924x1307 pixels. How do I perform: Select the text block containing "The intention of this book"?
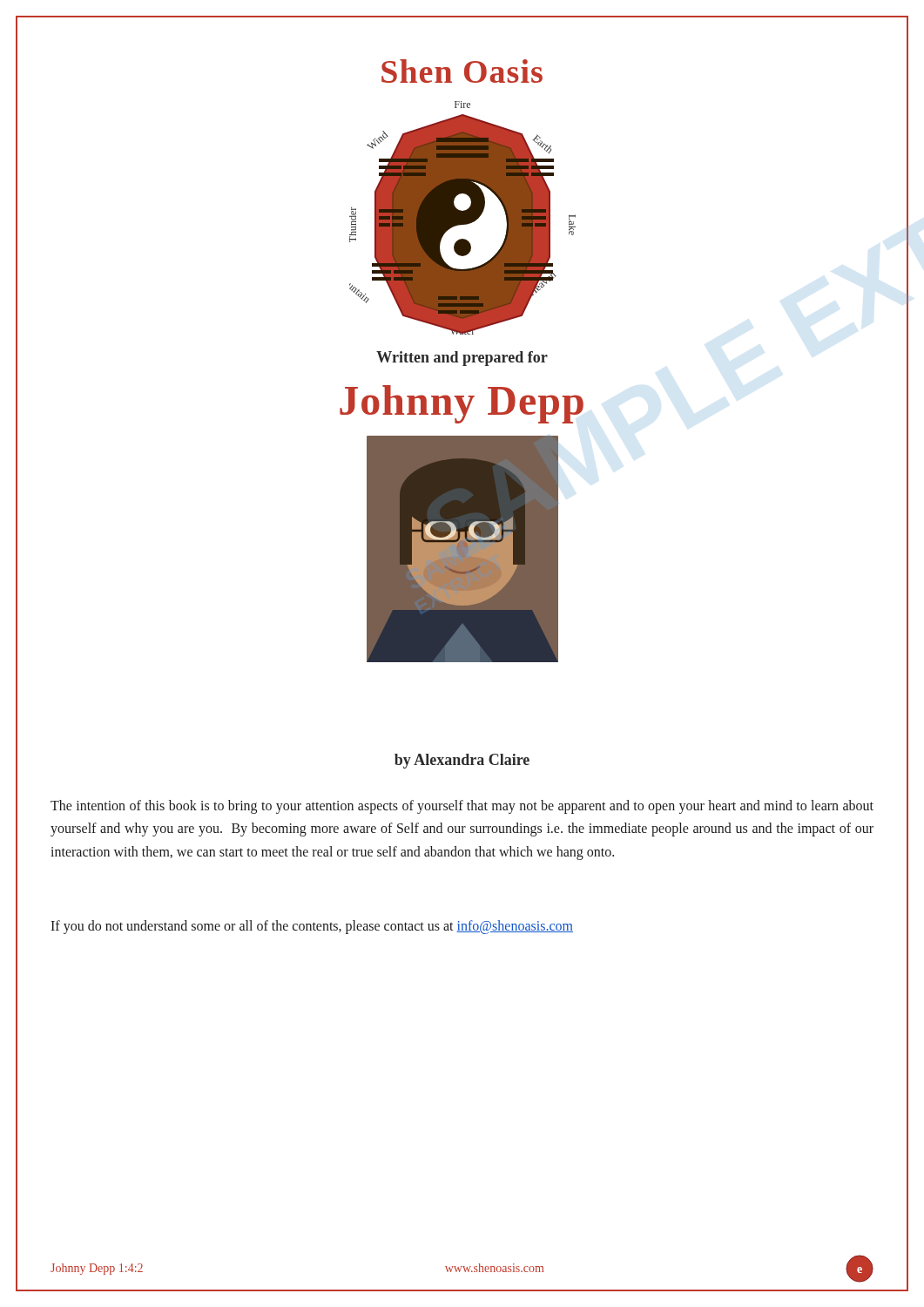point(462,829)
